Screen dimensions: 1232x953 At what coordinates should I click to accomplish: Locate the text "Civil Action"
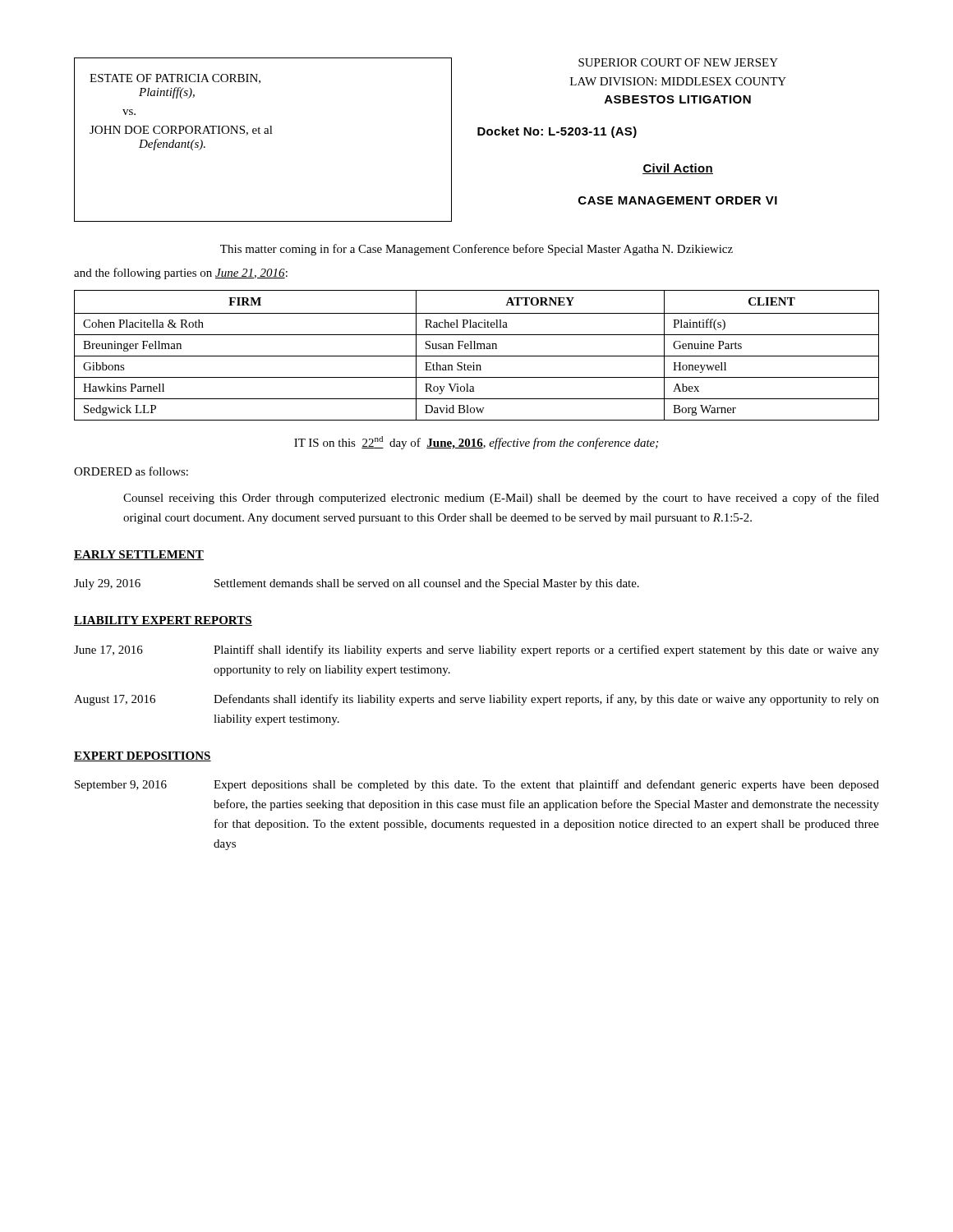[678, 168]
